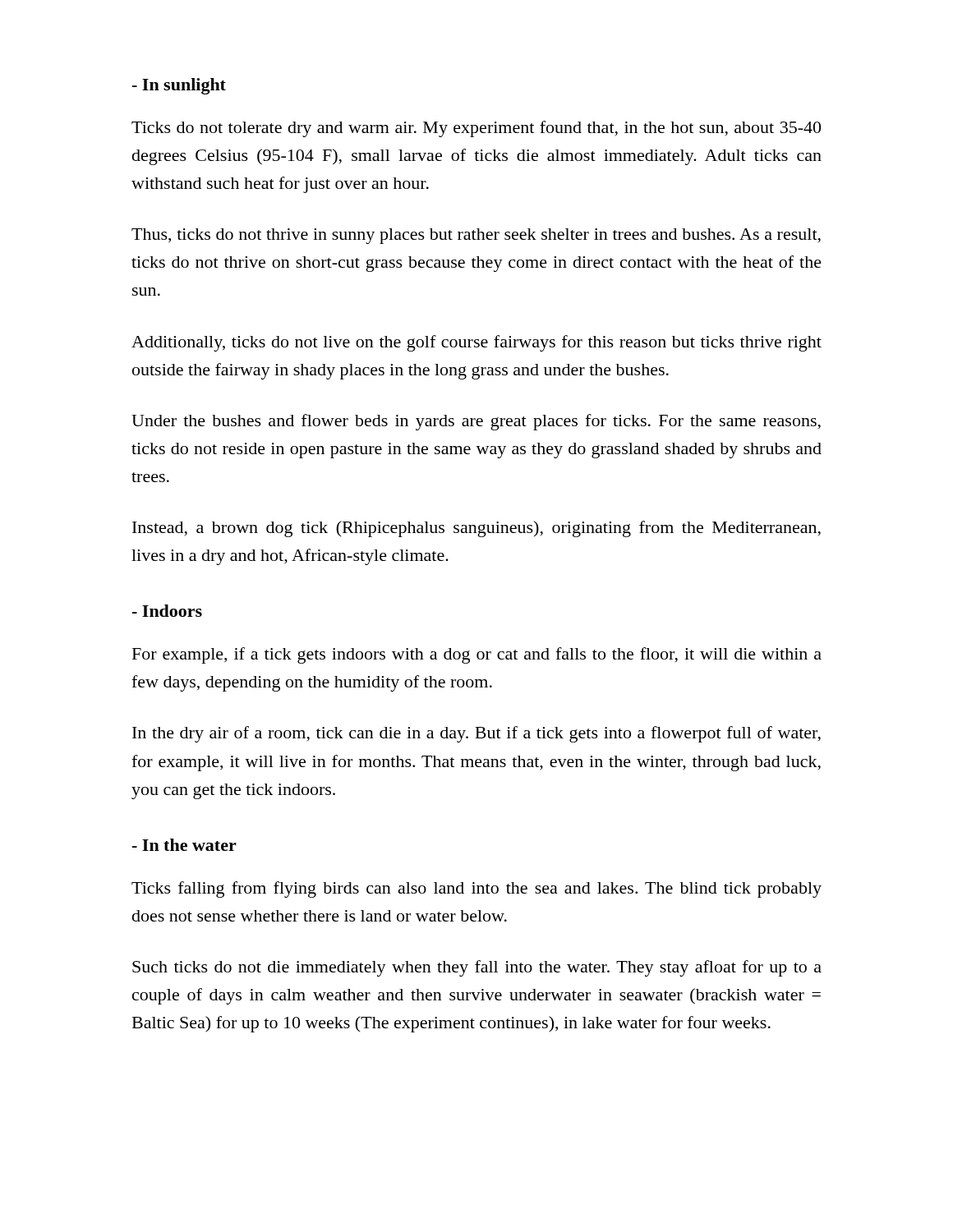Find the text block starting "In the dry air of a room,"
953x1232 pixels.
pyautogui.click(x=476, y=761)
